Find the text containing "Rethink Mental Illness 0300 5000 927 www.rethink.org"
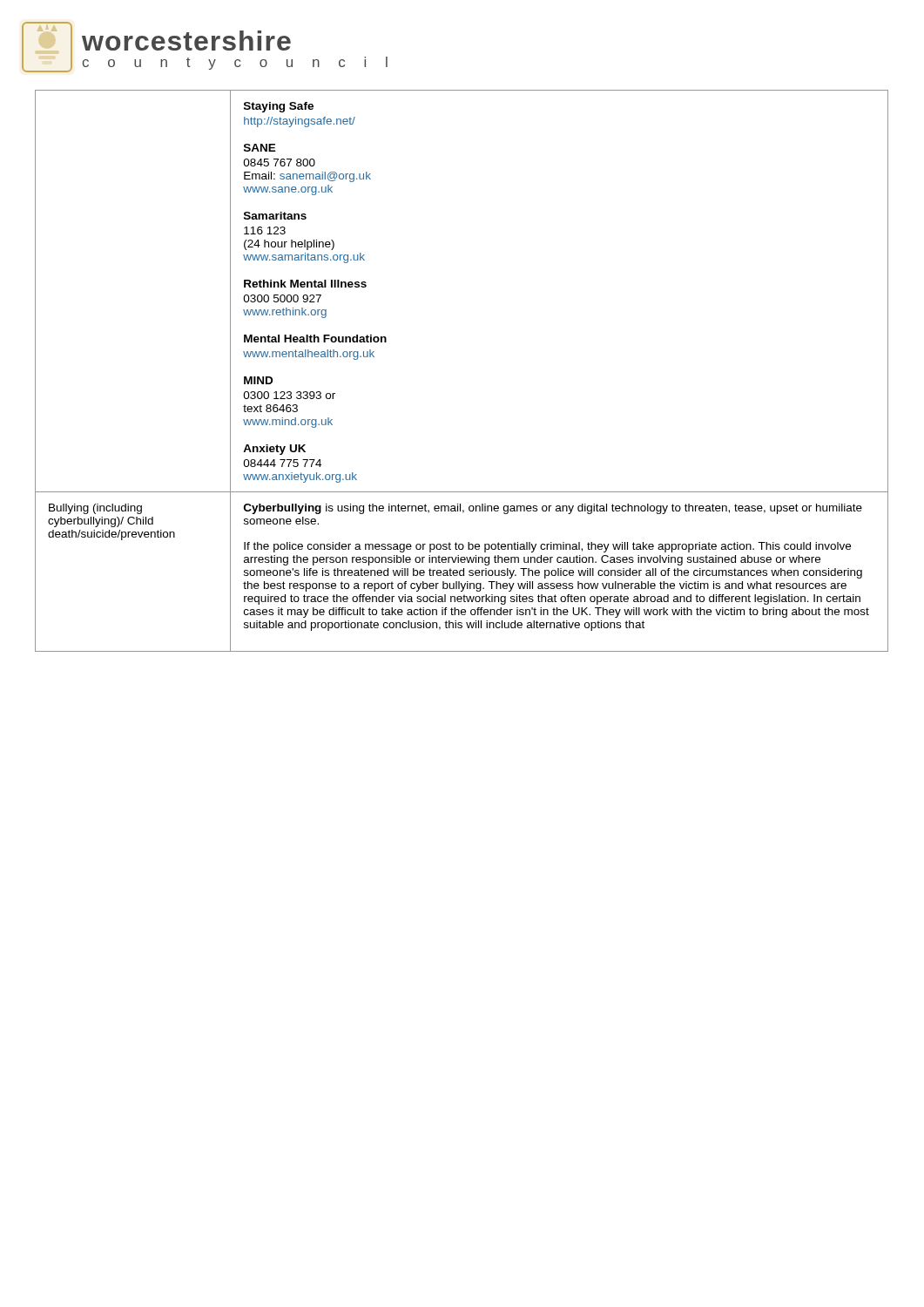 tap(305, 284)
